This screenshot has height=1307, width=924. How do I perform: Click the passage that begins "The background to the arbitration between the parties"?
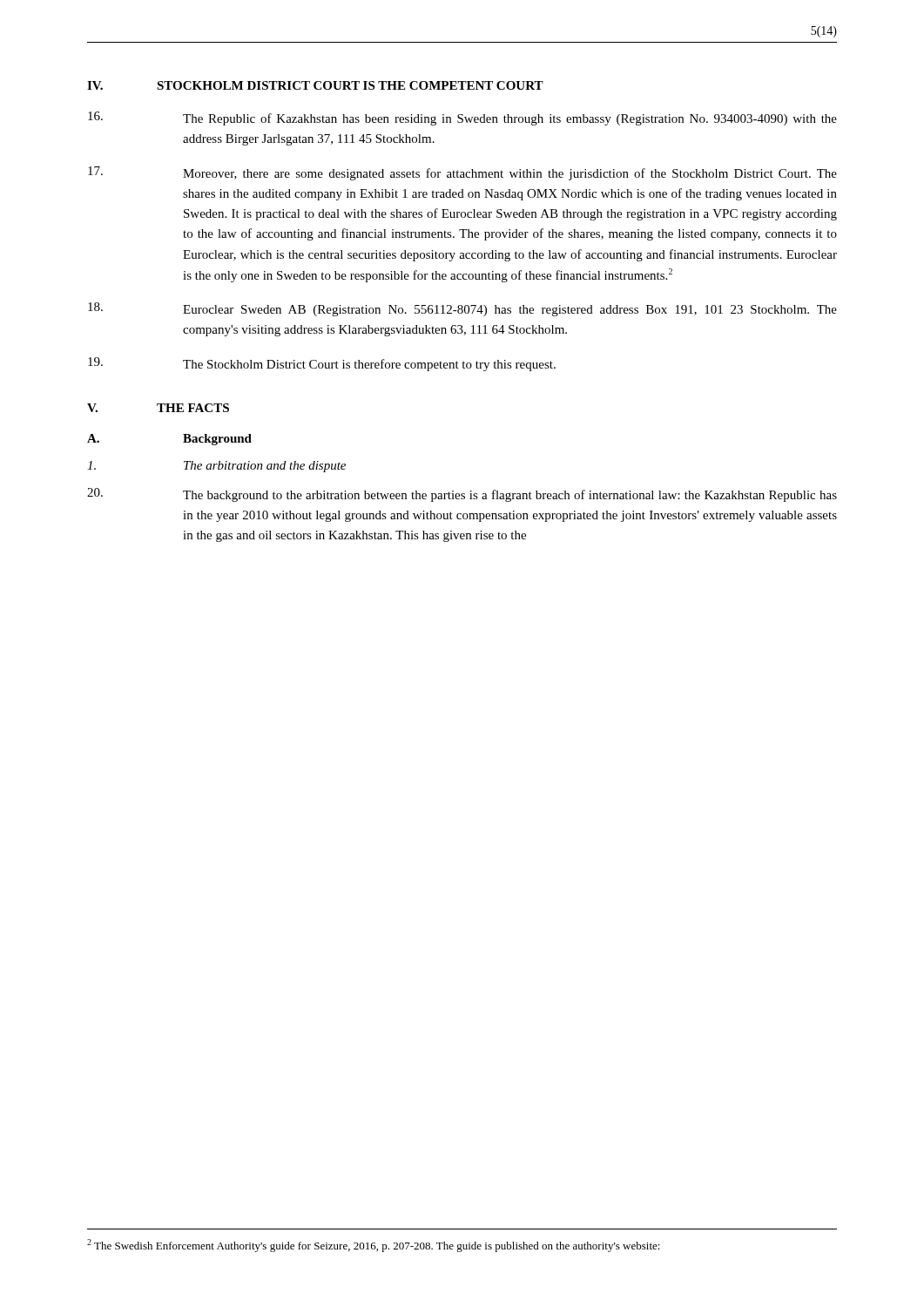[x=462, y=516]
